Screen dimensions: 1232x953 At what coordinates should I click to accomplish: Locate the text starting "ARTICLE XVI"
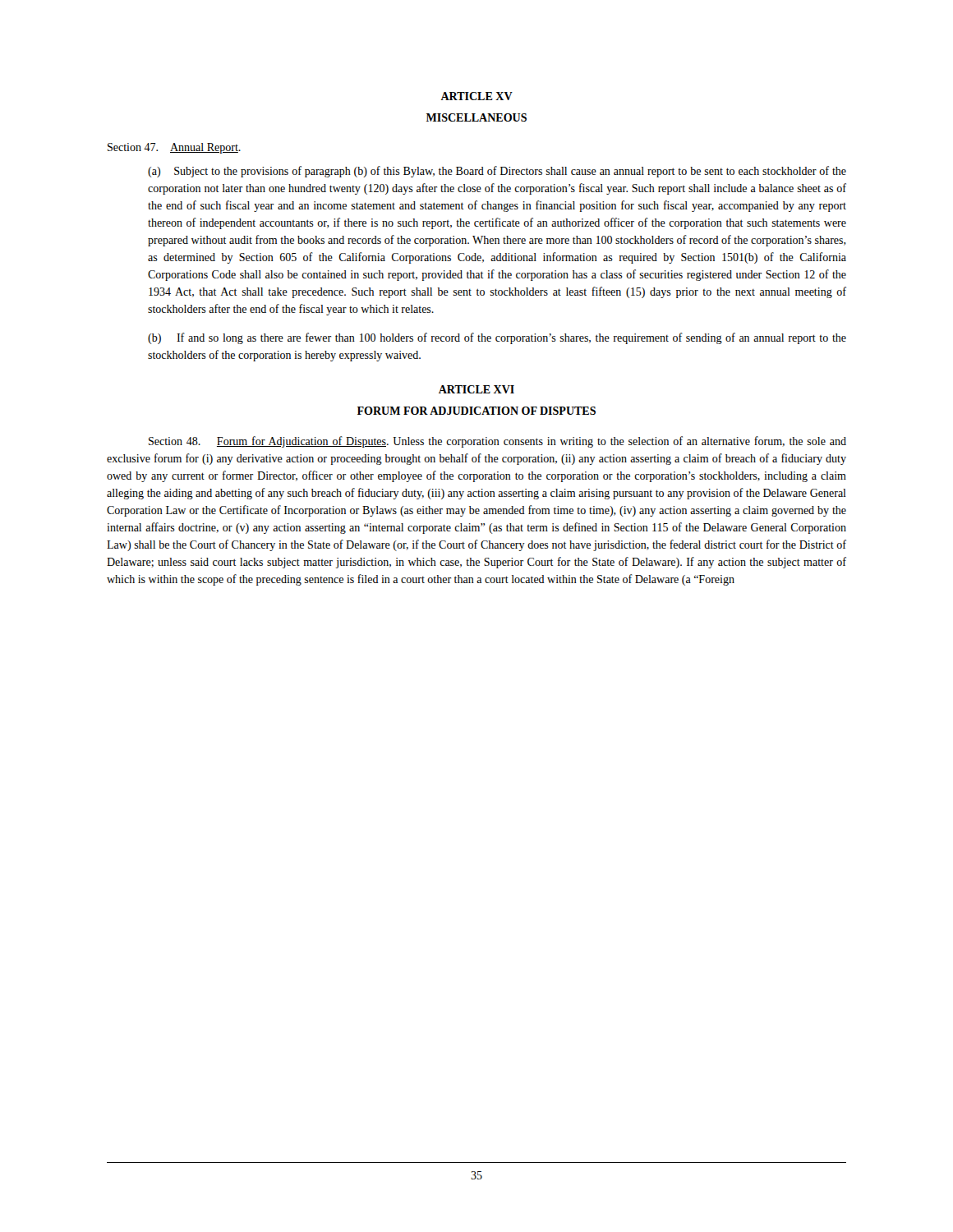tap(476, 390)
